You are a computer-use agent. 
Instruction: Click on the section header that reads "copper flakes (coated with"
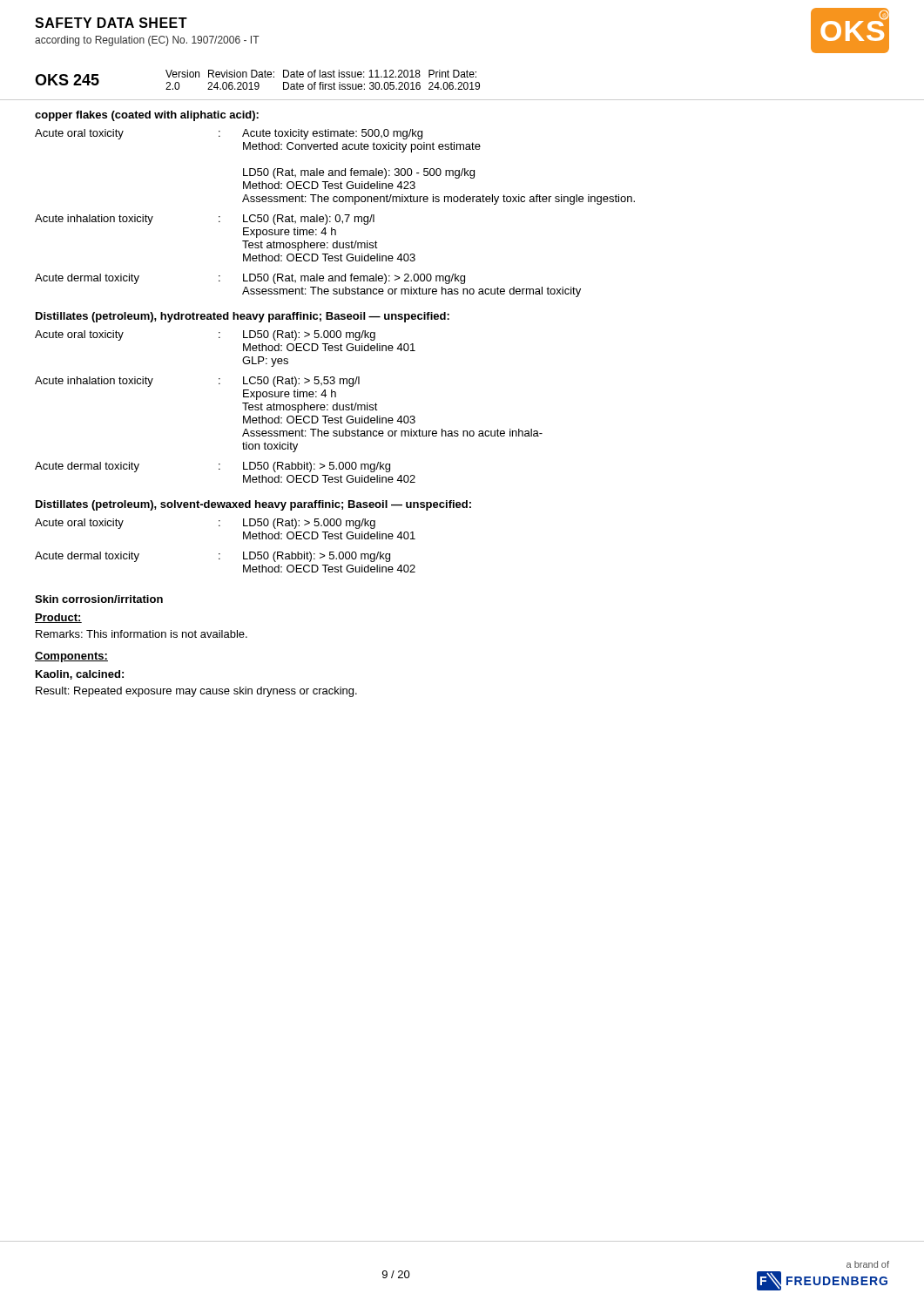click(x=147, y=115)
